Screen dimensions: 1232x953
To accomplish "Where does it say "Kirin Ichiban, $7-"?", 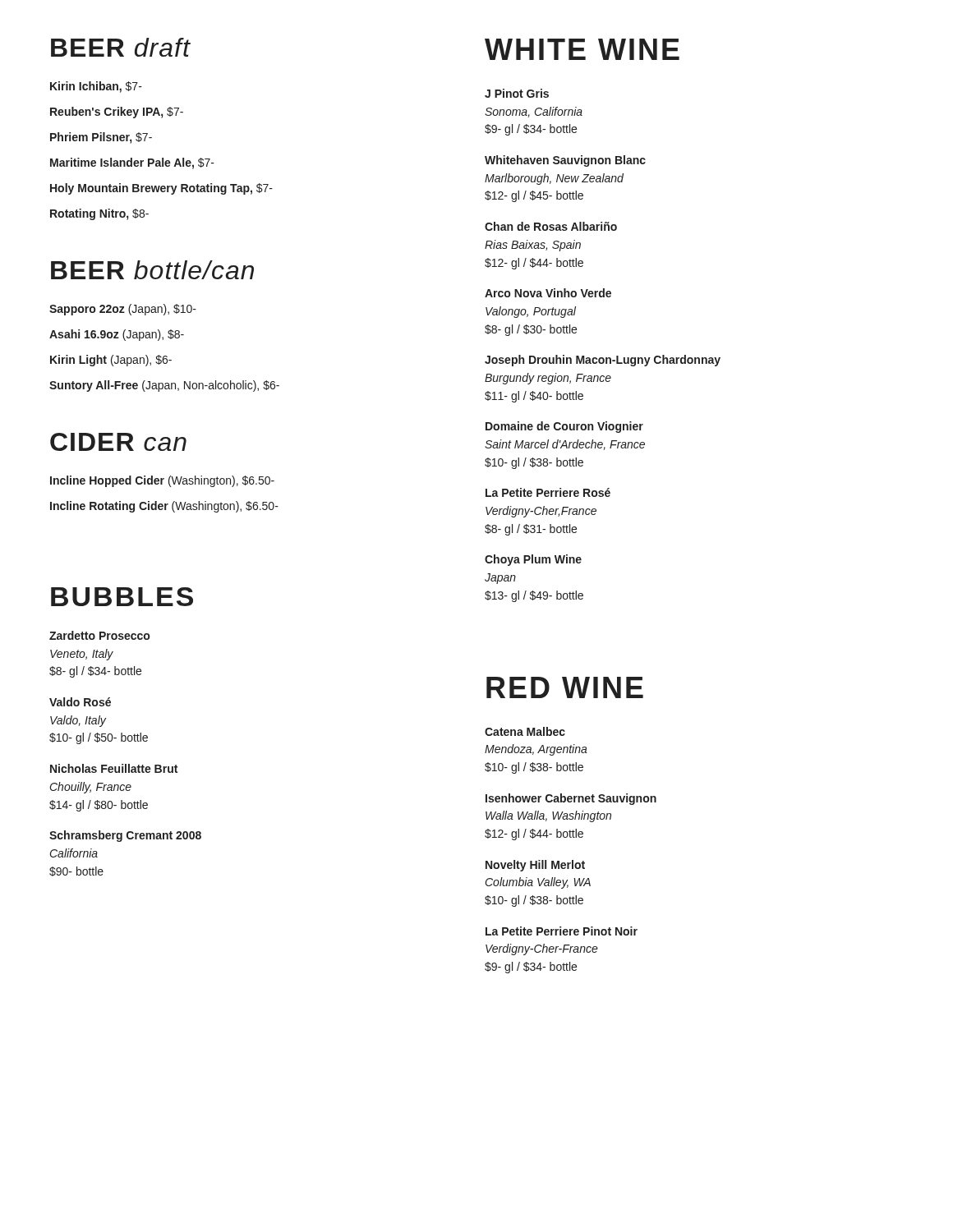I will coord(96,86).
